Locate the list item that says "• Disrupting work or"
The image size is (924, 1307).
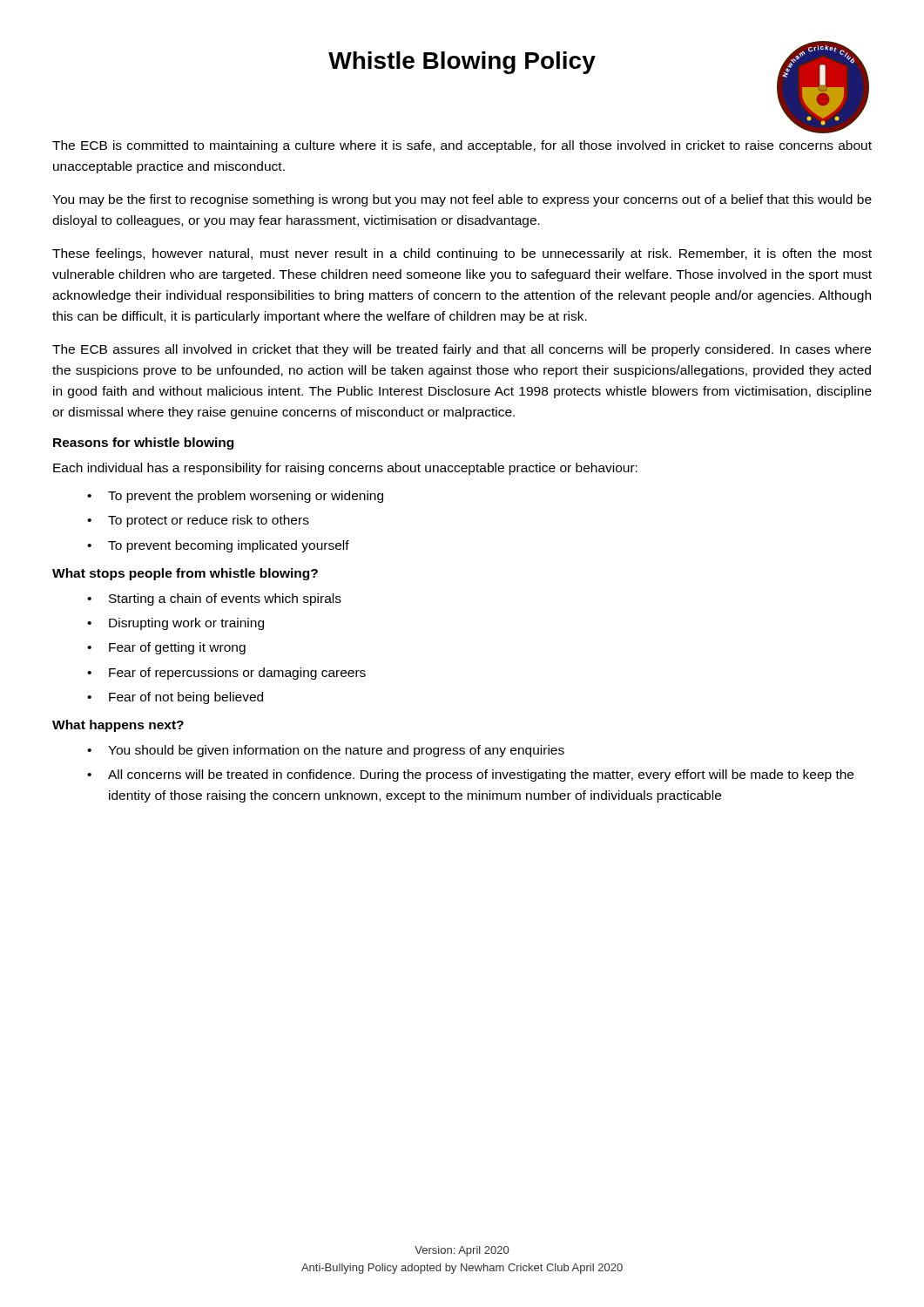(x=176, y=623)
